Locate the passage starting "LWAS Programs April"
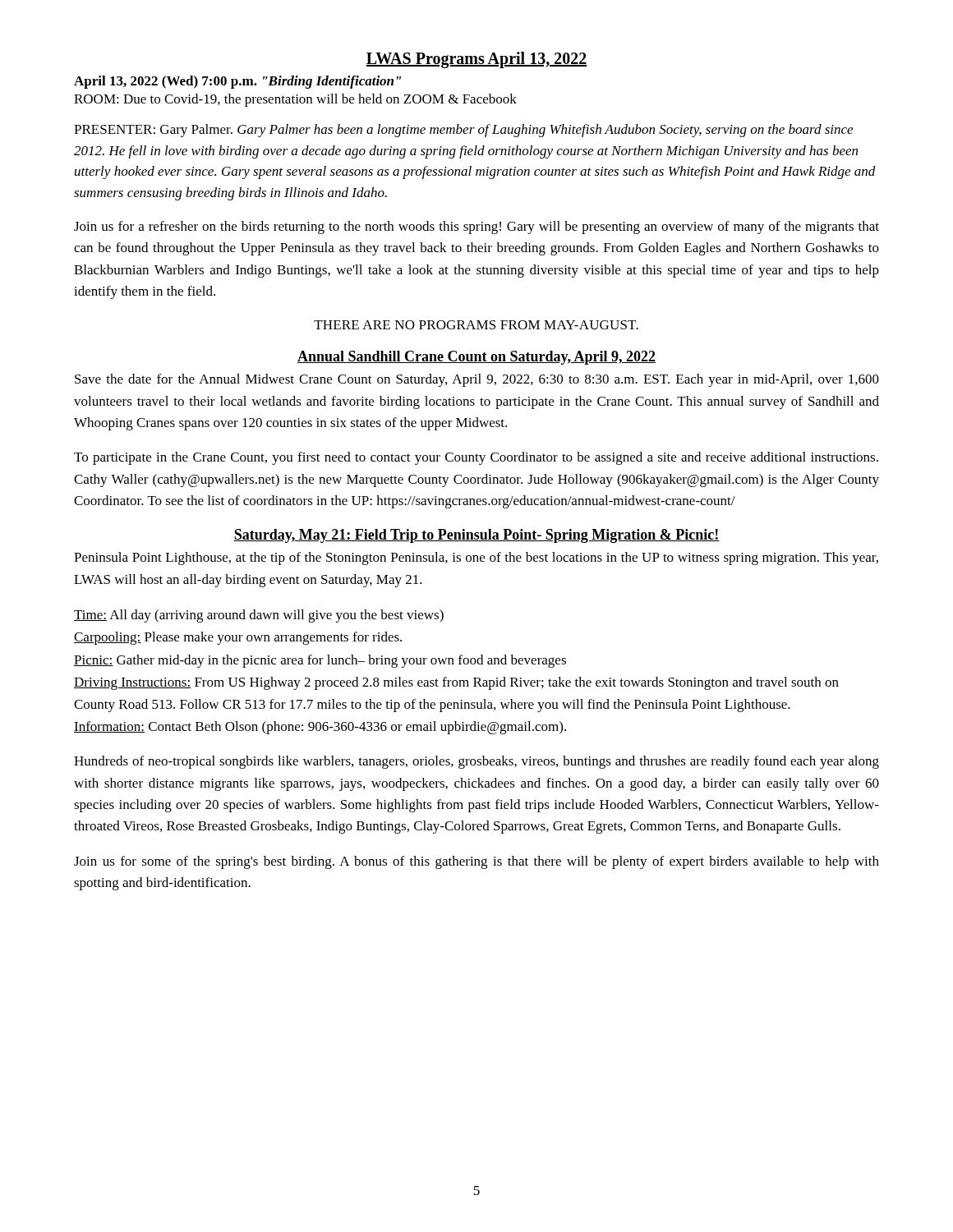This screenshot has width=953, height=1232. click(x=476, y=59)
